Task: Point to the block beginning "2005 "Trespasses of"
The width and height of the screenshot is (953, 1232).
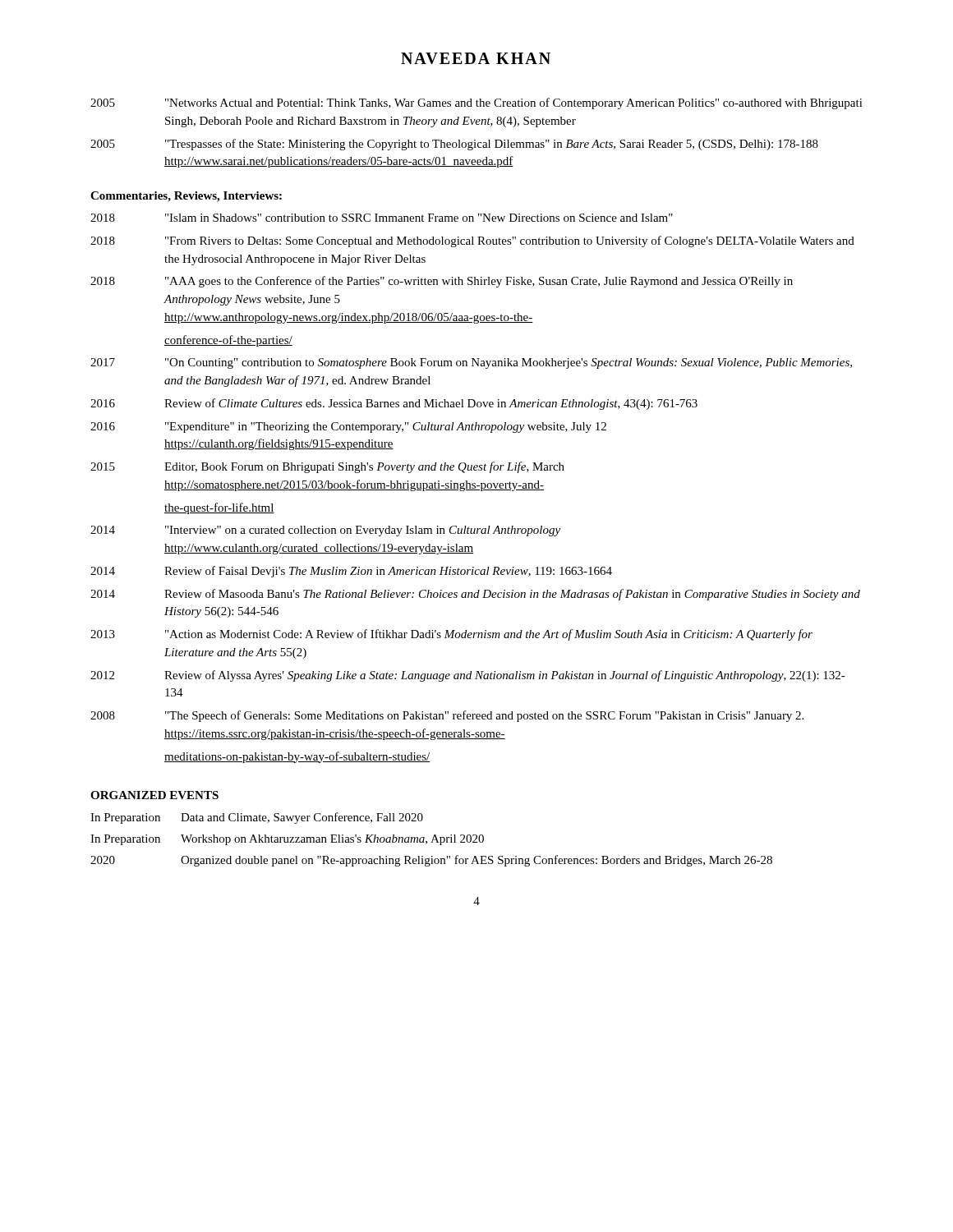Action: 476,153
